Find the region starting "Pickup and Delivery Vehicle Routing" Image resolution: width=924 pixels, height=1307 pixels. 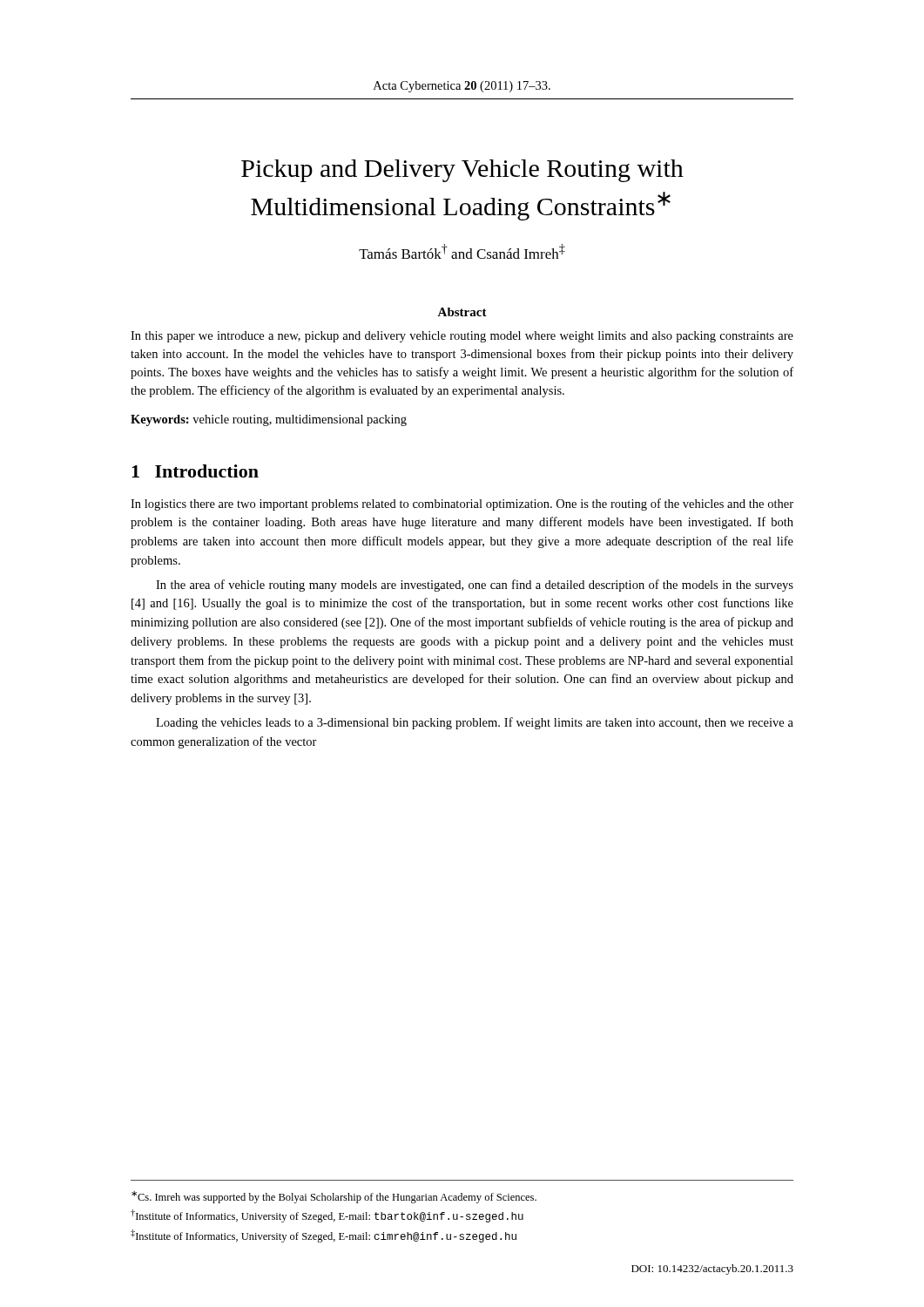[x=462, y=207]
